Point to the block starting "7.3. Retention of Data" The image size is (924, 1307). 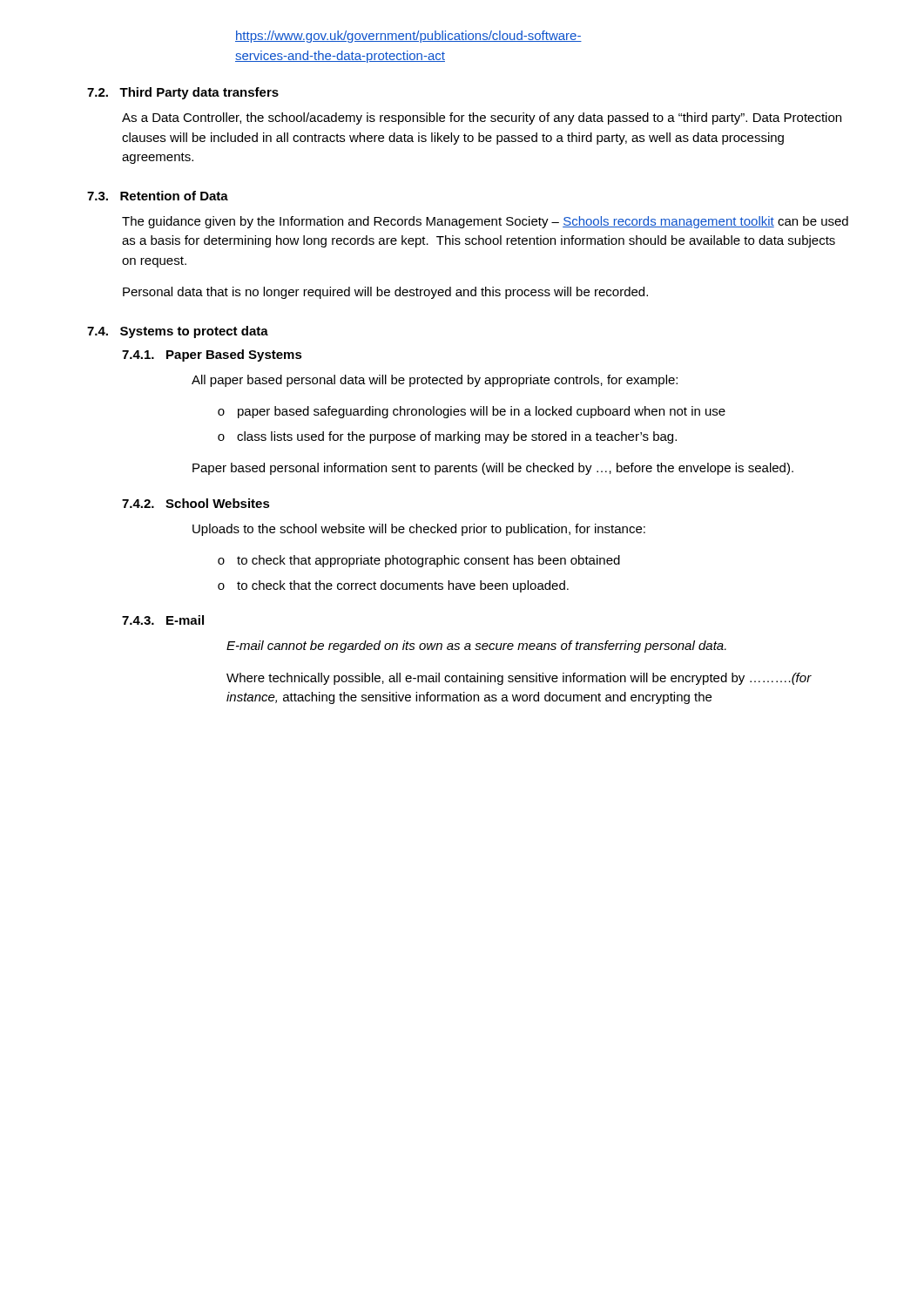[158, 195]
